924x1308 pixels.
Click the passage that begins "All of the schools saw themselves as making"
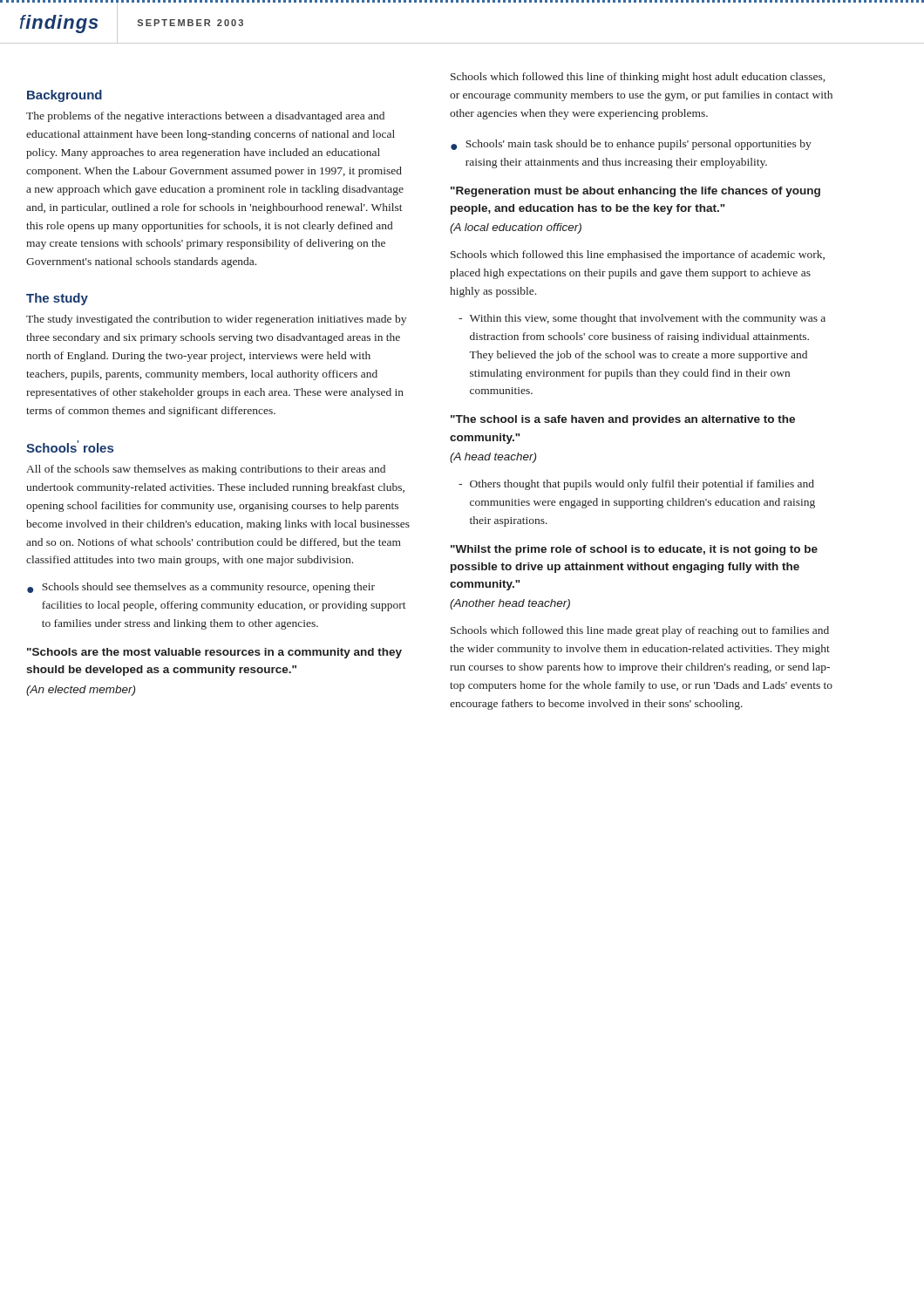pyautogui.click(x=218, y=514)
